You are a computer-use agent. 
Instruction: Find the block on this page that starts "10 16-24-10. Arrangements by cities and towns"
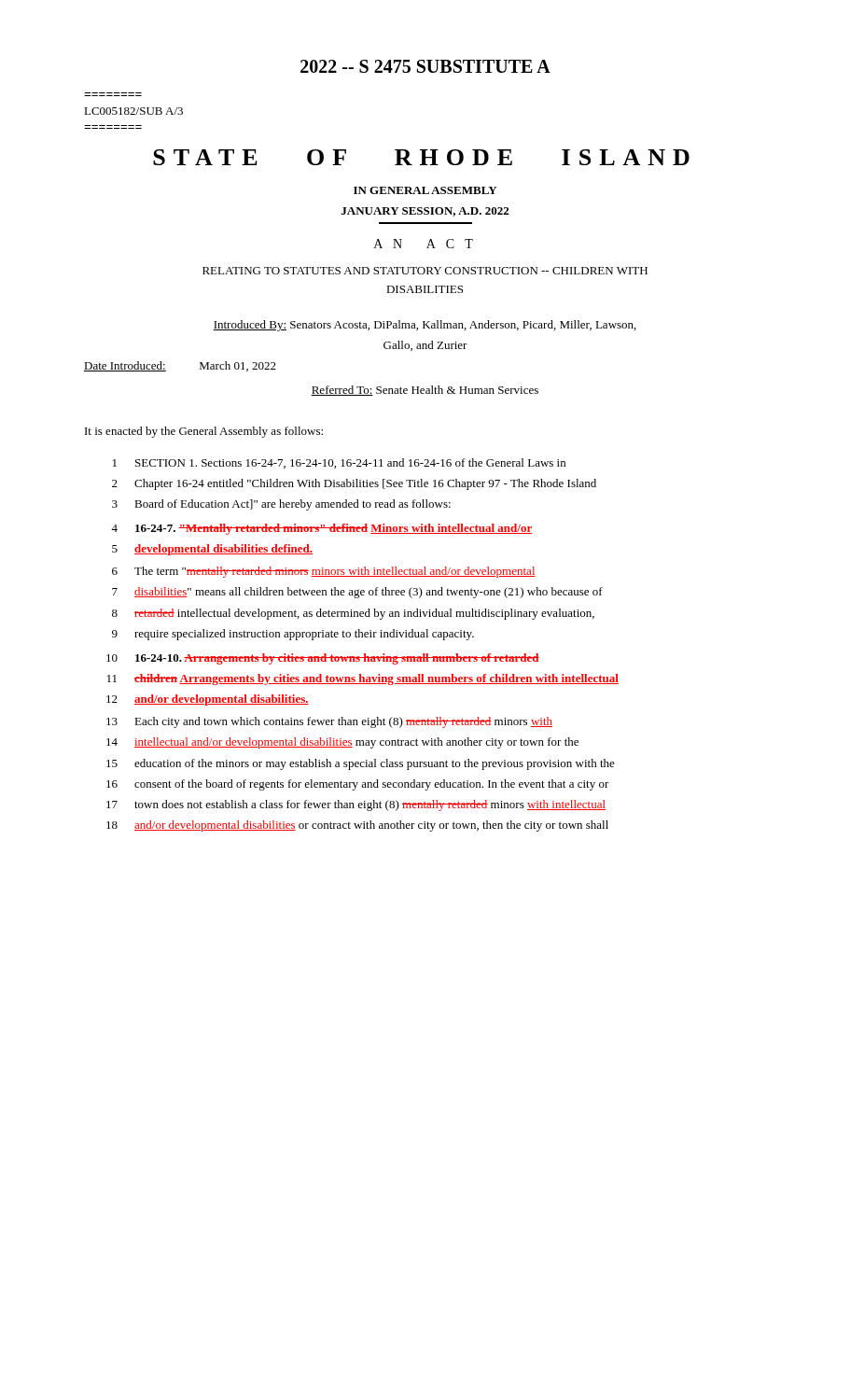(x=425, y=658)
